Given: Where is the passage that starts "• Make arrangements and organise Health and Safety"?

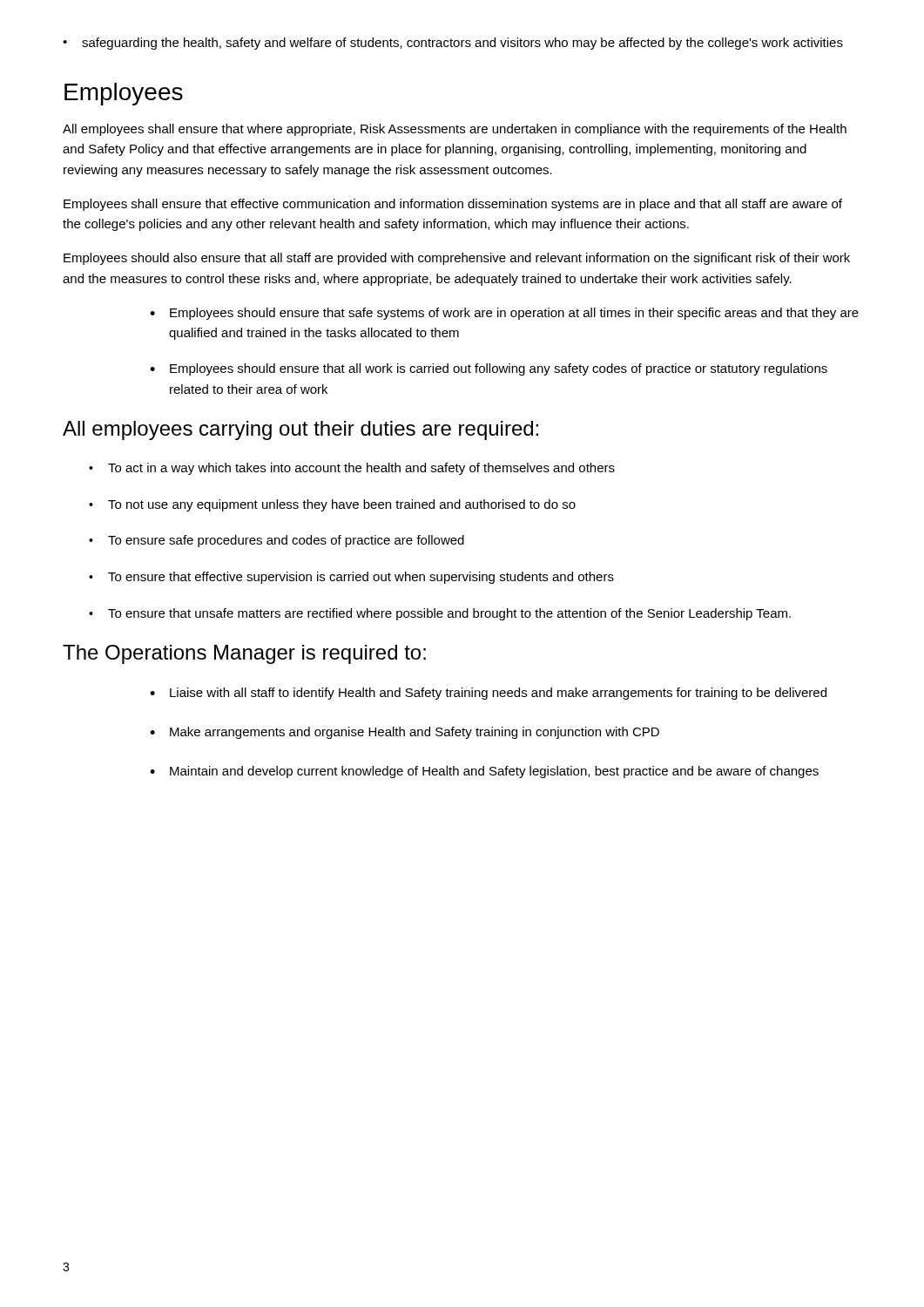Looking at the screenshot, I should 405,733.
